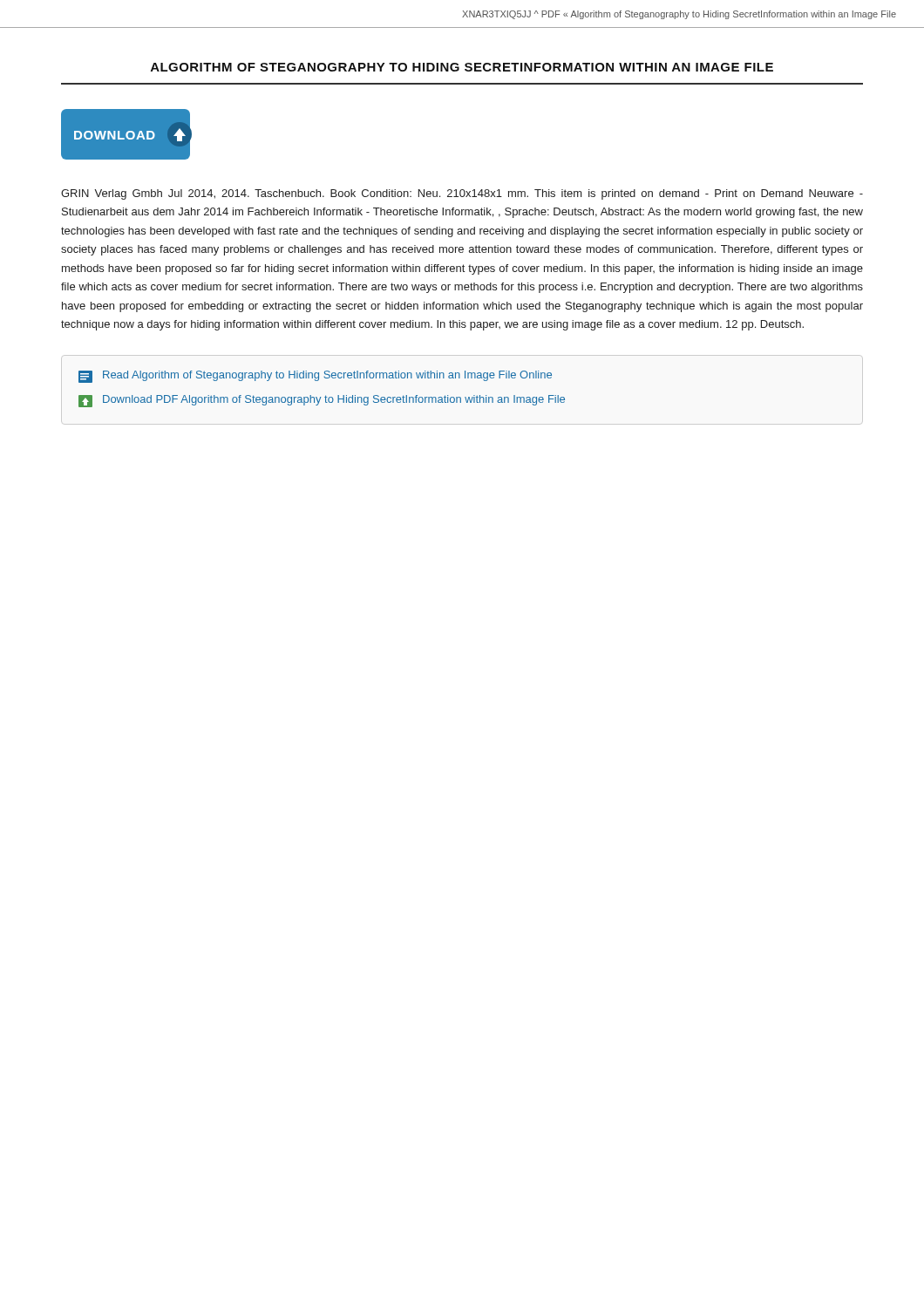924x1308 pixels.
Task: Locate the illustration
Action: click(x=462, y=134)
